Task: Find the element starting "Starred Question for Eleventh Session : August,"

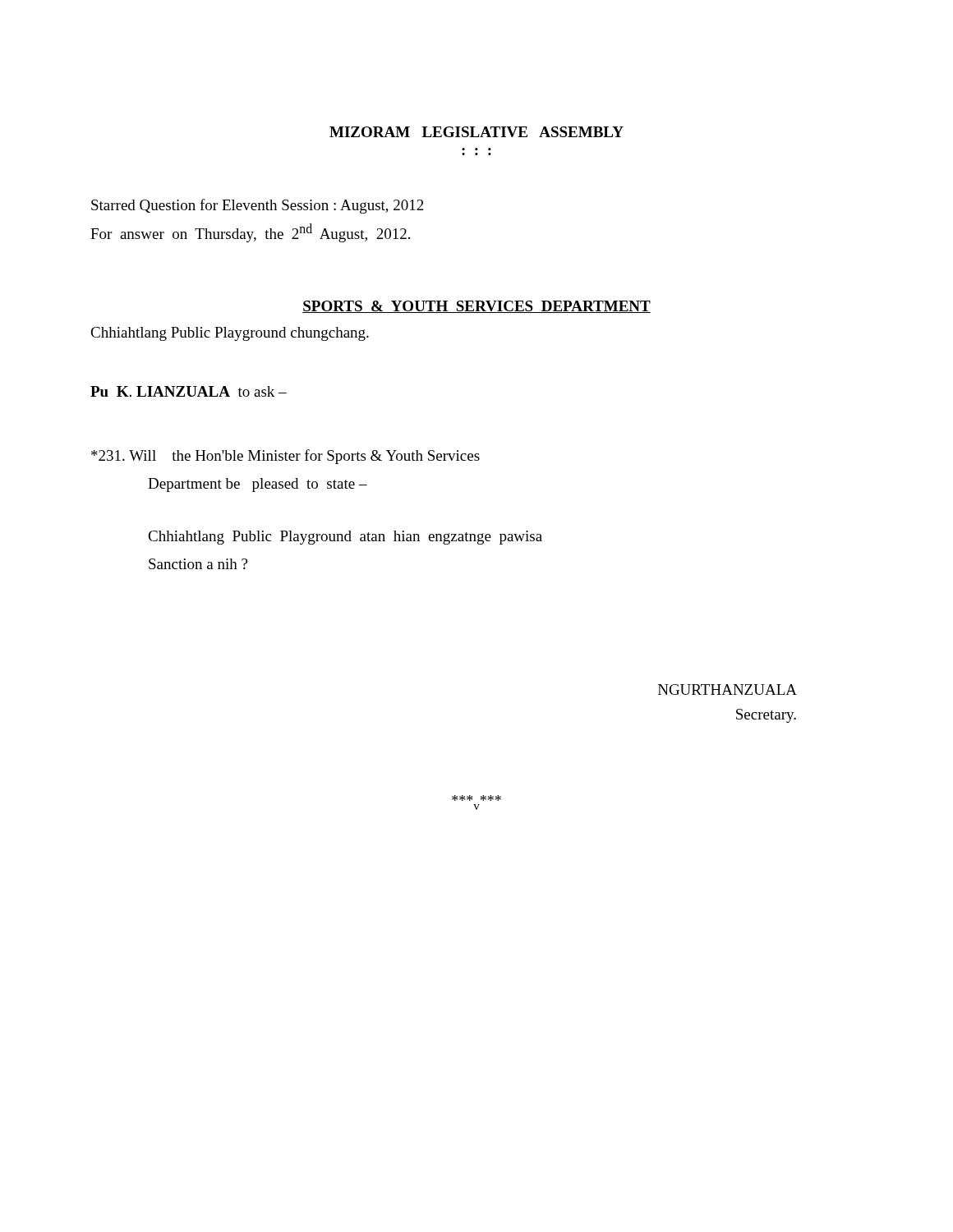Action: click(x=257, y=220)
